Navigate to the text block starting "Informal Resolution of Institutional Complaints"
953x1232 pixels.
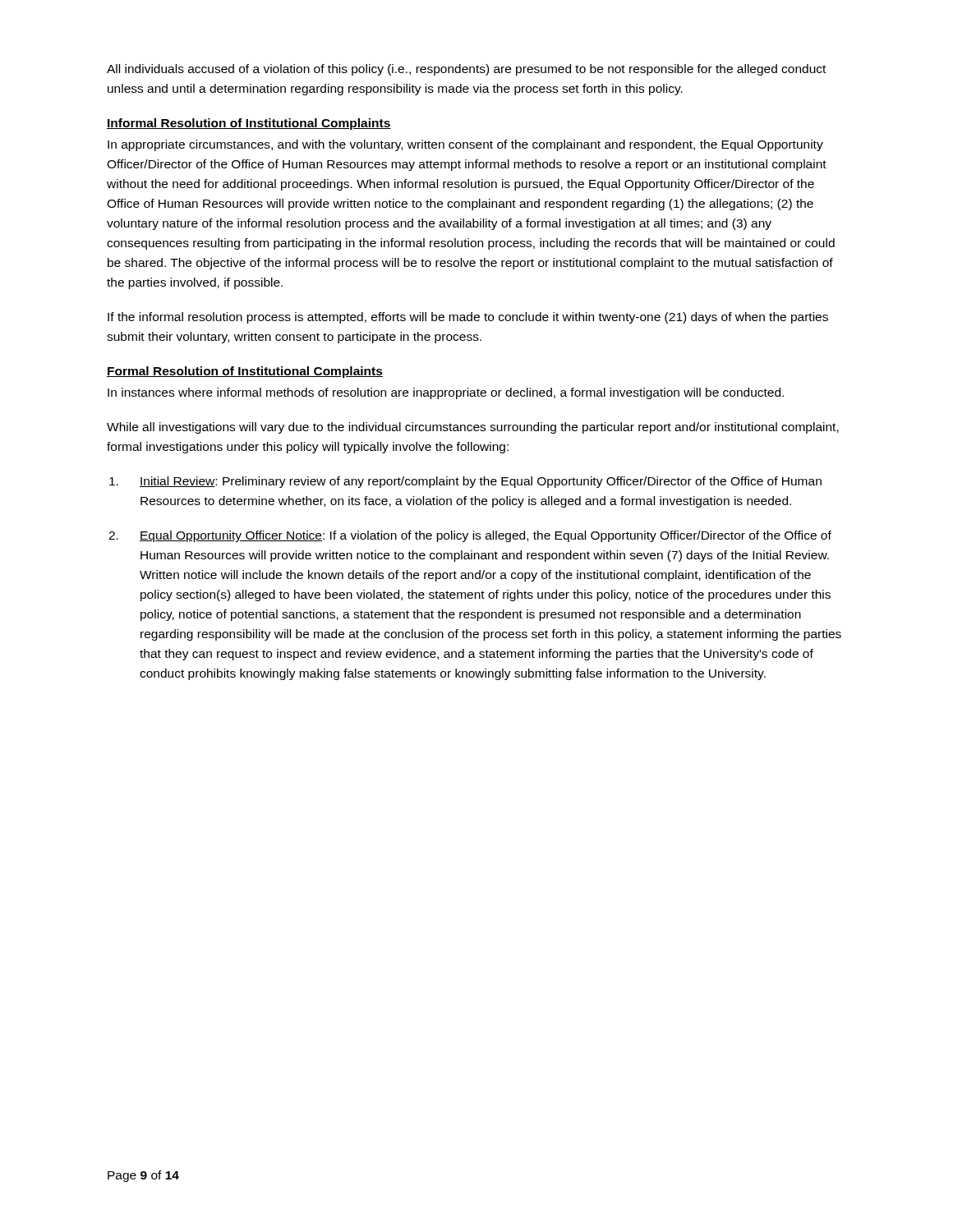[249, 123]
